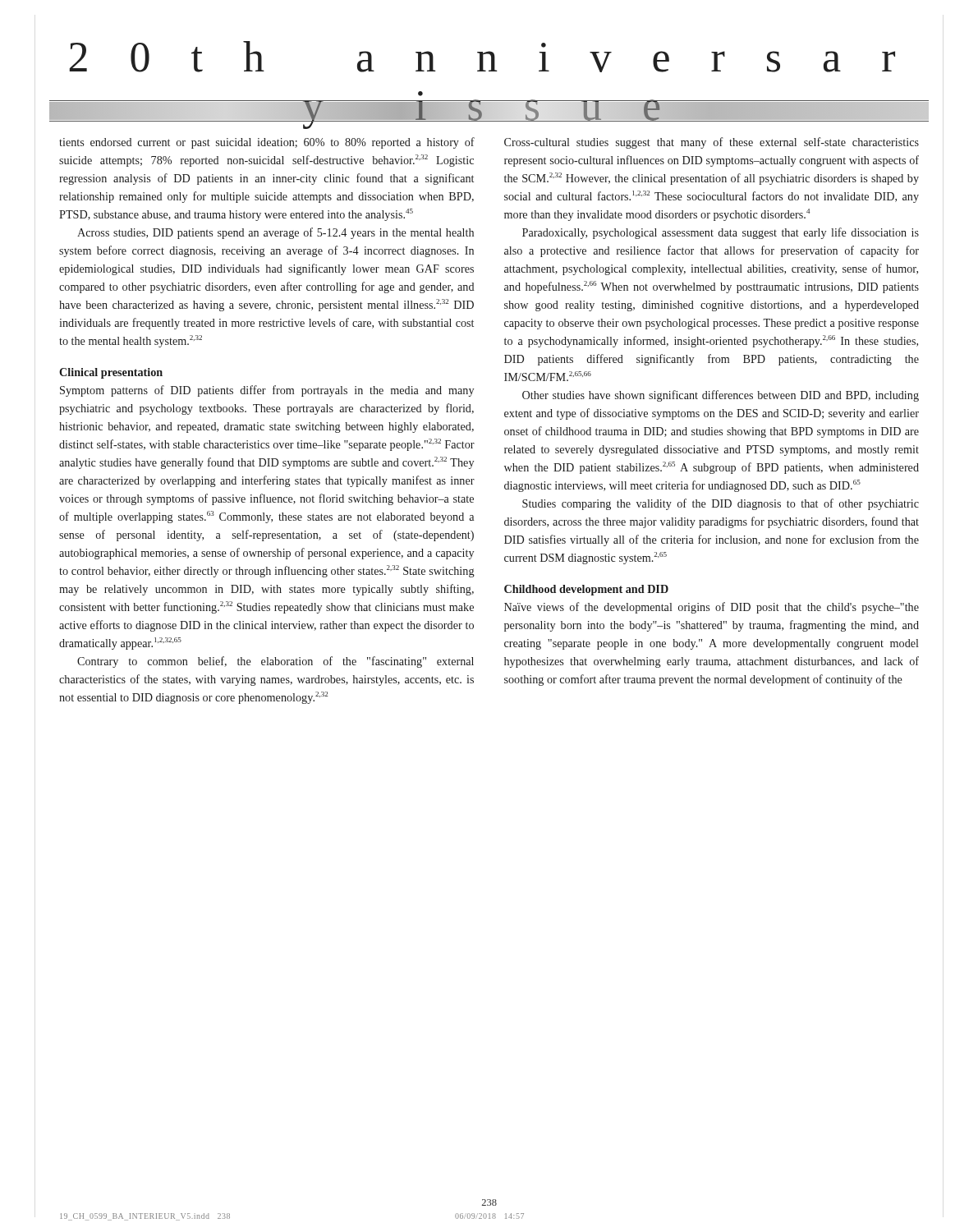This screenshot has height=1232, width=978.
Task: Click the passage that begins "Studies comparing the validity of the DID diagnosis"
Action: (x=711, y=531)
